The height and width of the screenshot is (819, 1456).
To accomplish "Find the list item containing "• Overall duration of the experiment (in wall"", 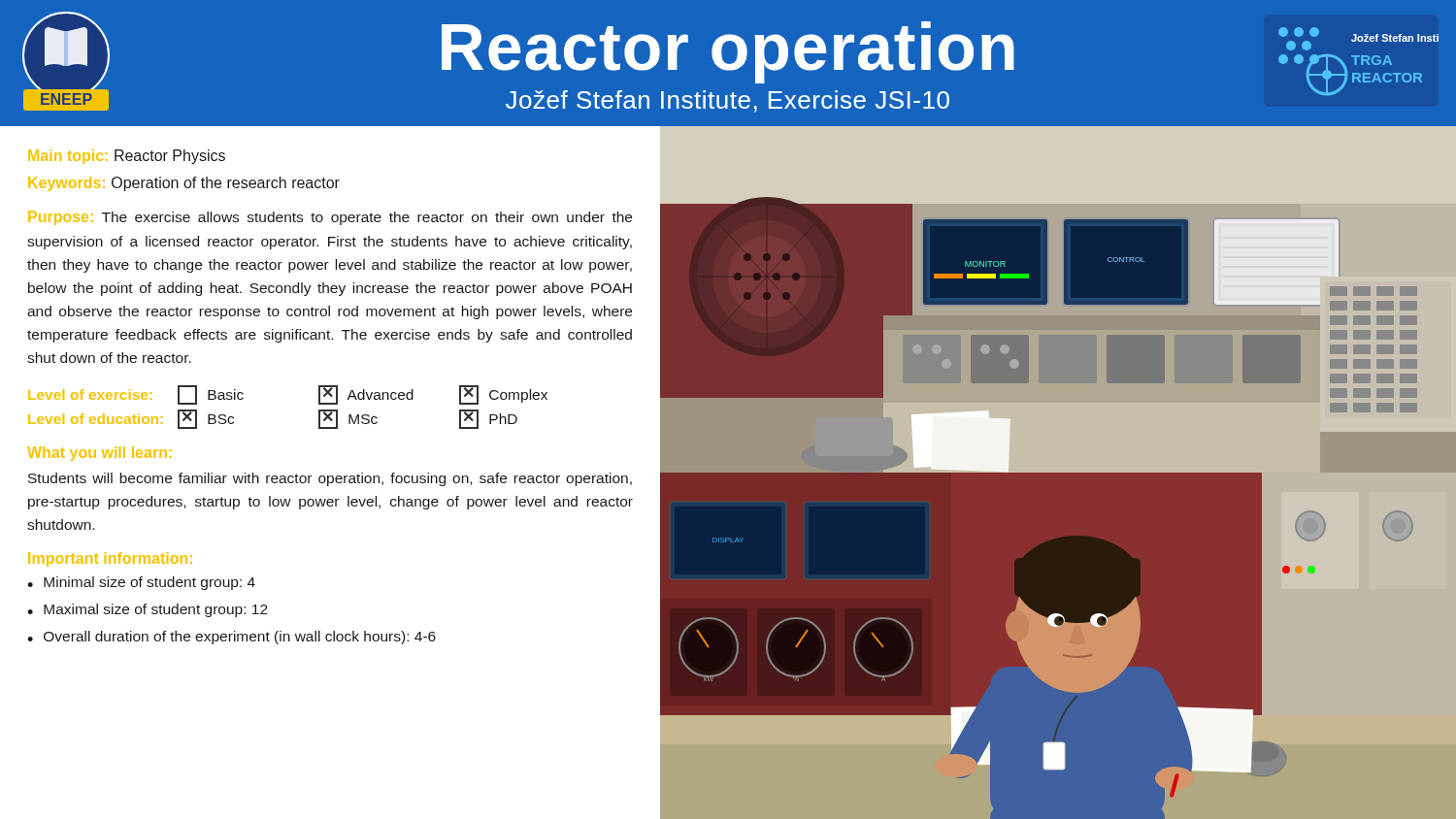I will coord(232,640).
